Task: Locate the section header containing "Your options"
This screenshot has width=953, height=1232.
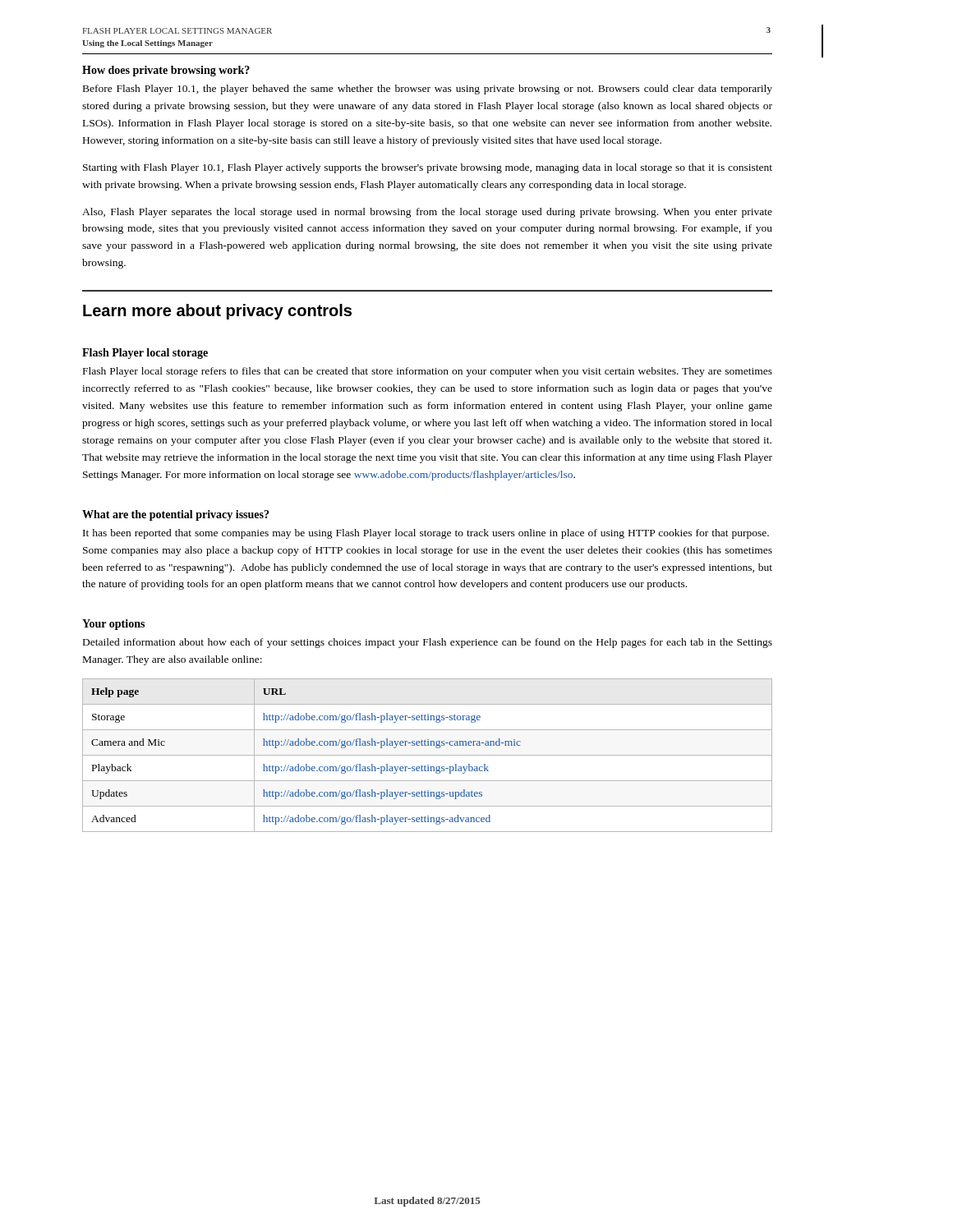Action: 114,625
